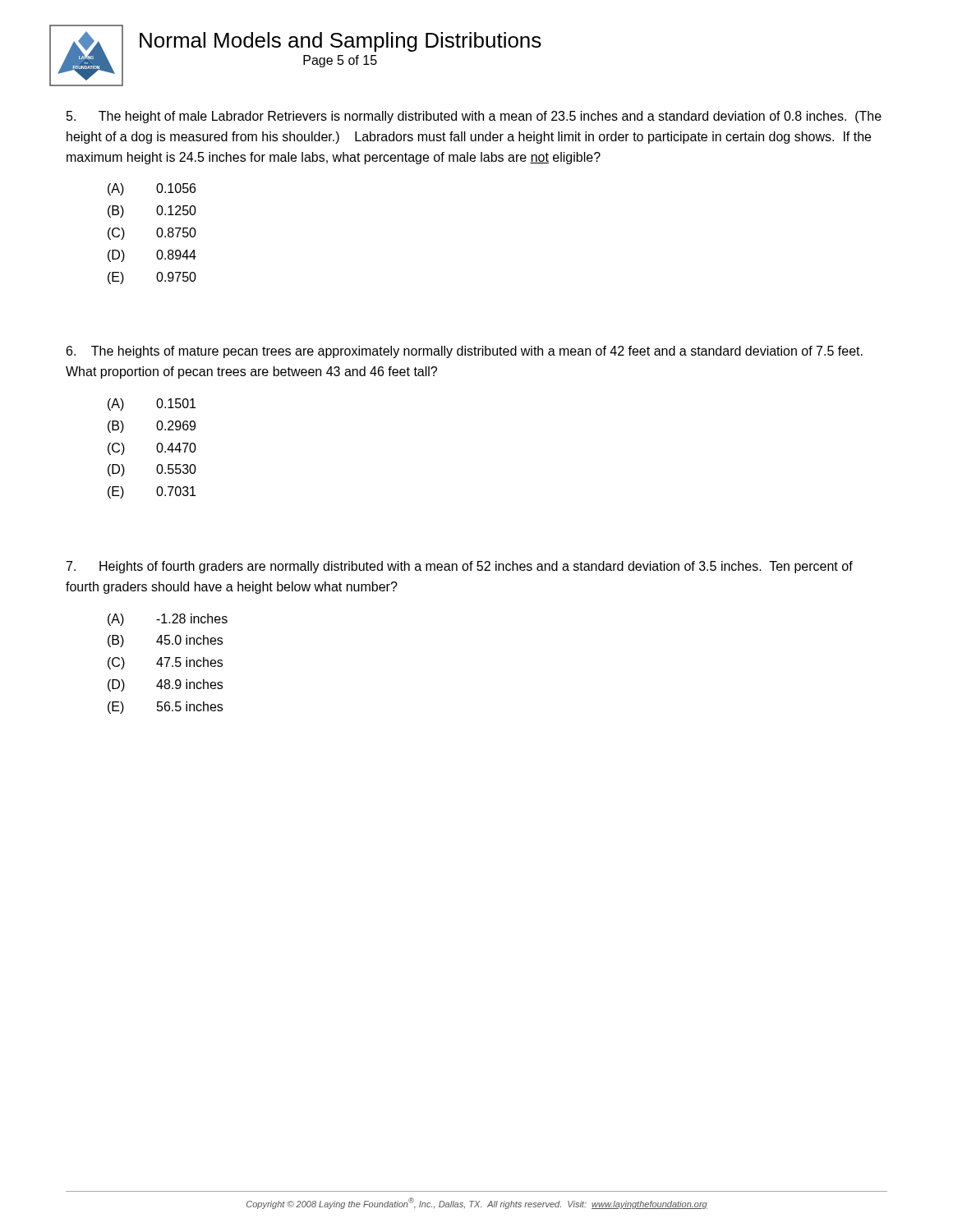
Task: Click on the element starting "(A)-1.28 inches"
Action: 185,619
